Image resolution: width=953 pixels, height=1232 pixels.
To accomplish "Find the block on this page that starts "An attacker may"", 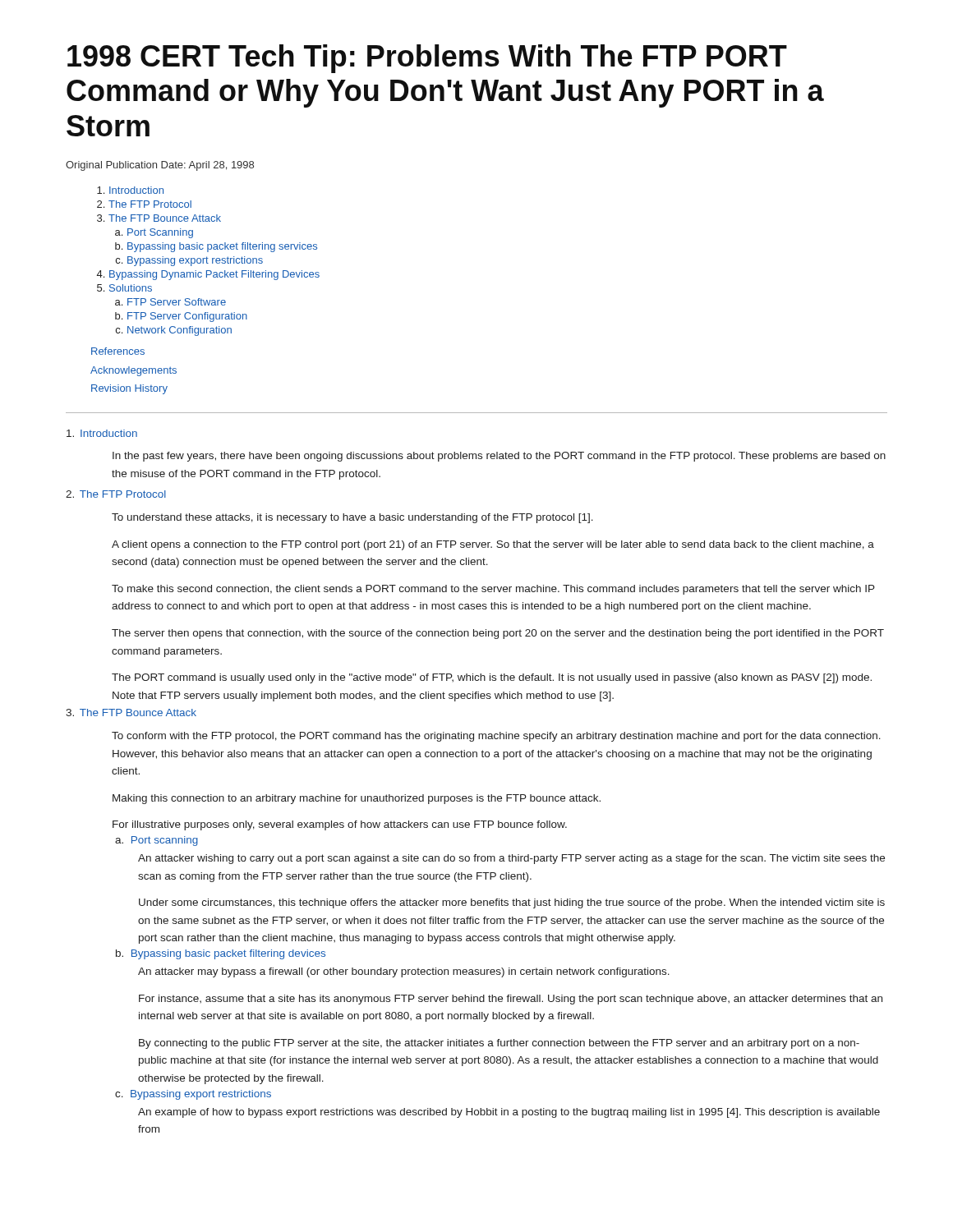I will [x=404, y=971].
